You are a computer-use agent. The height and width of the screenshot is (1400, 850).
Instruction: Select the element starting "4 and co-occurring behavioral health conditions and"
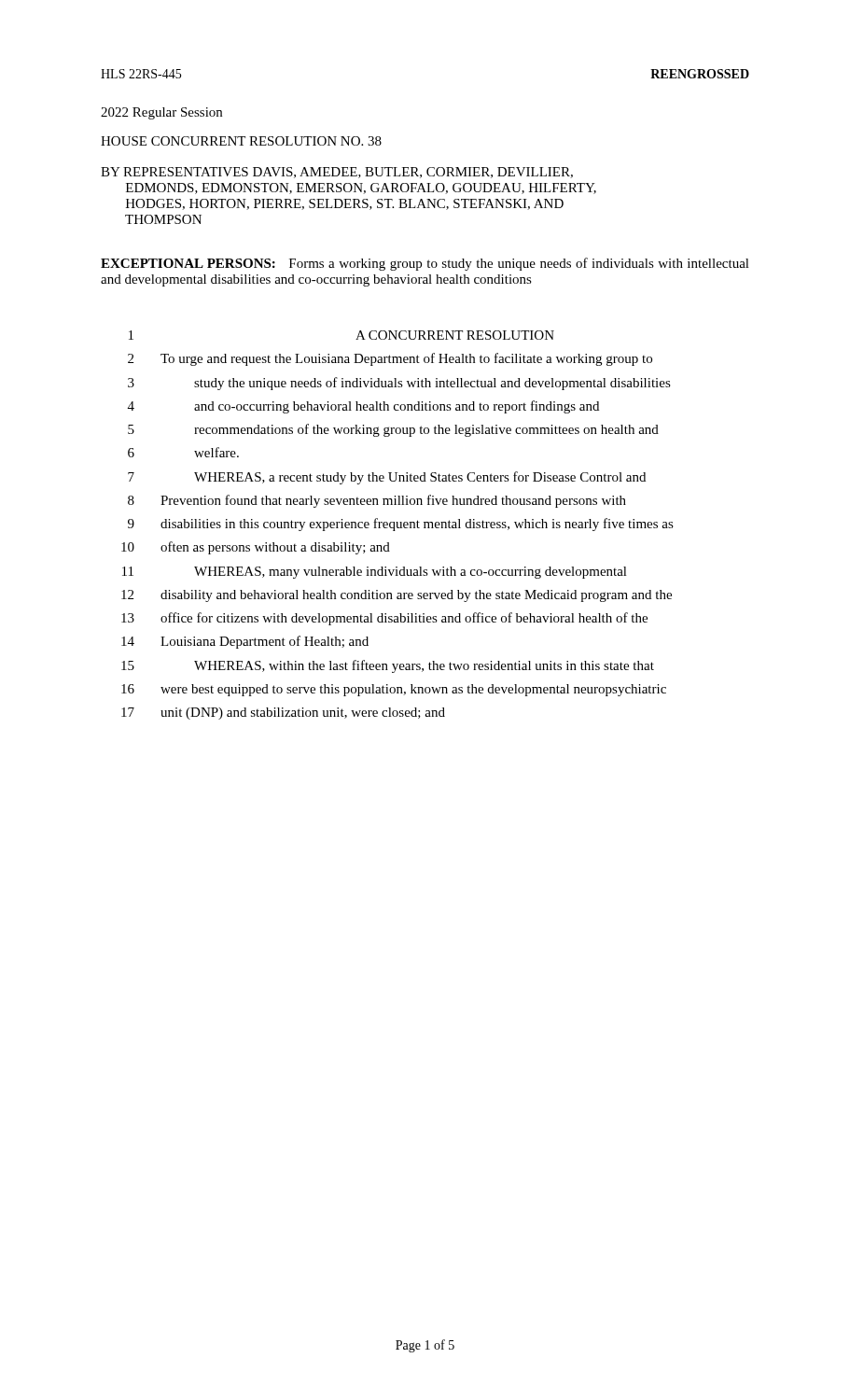[x=425, y=406]
